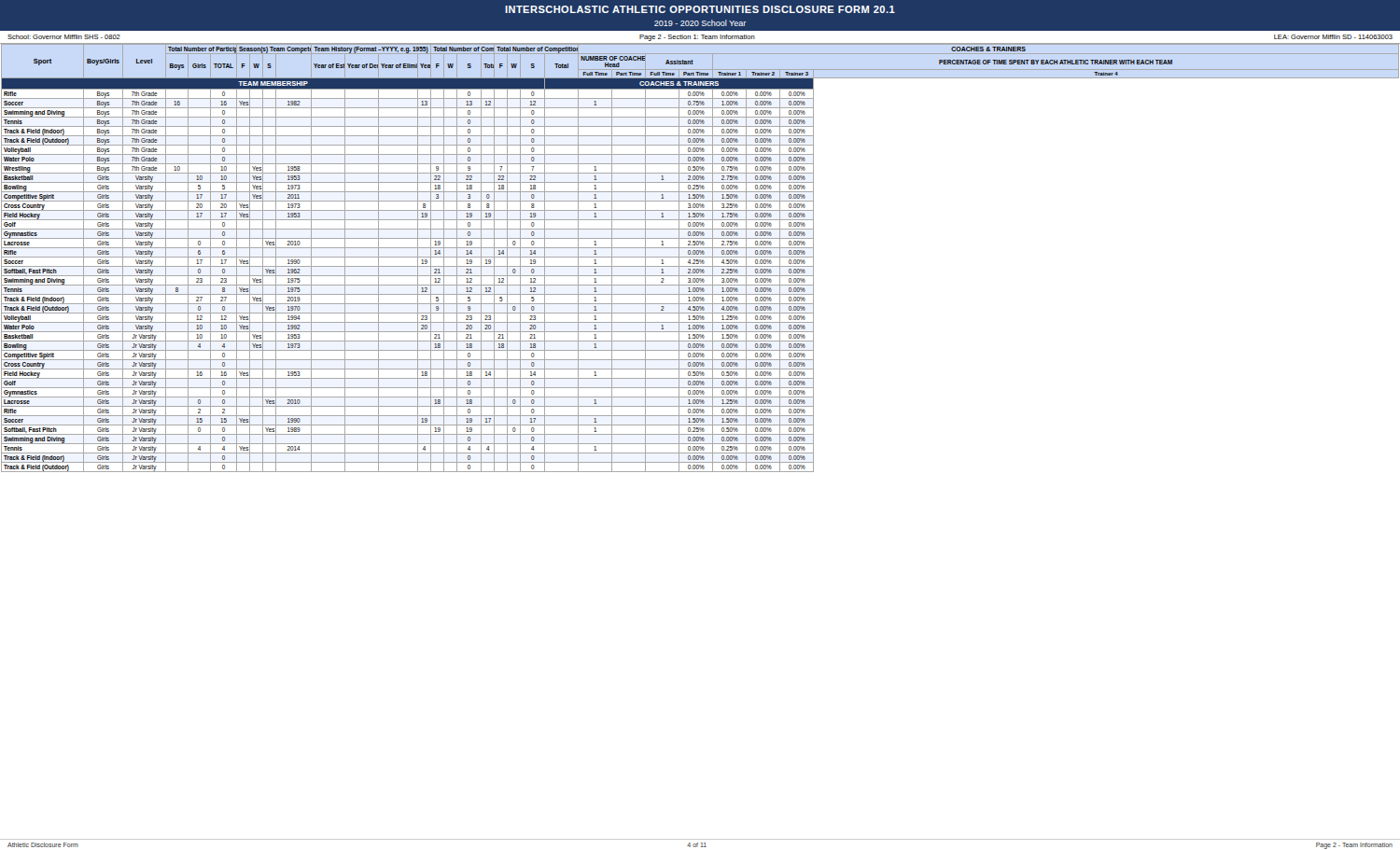Navigate to the text block starting "INTERSCHOLASTIC ATHLETIC OPPORTUNITIES DISCLOSURE FORM 20.1"
The height and width of the screenshot is (850, 1400).
700,9
